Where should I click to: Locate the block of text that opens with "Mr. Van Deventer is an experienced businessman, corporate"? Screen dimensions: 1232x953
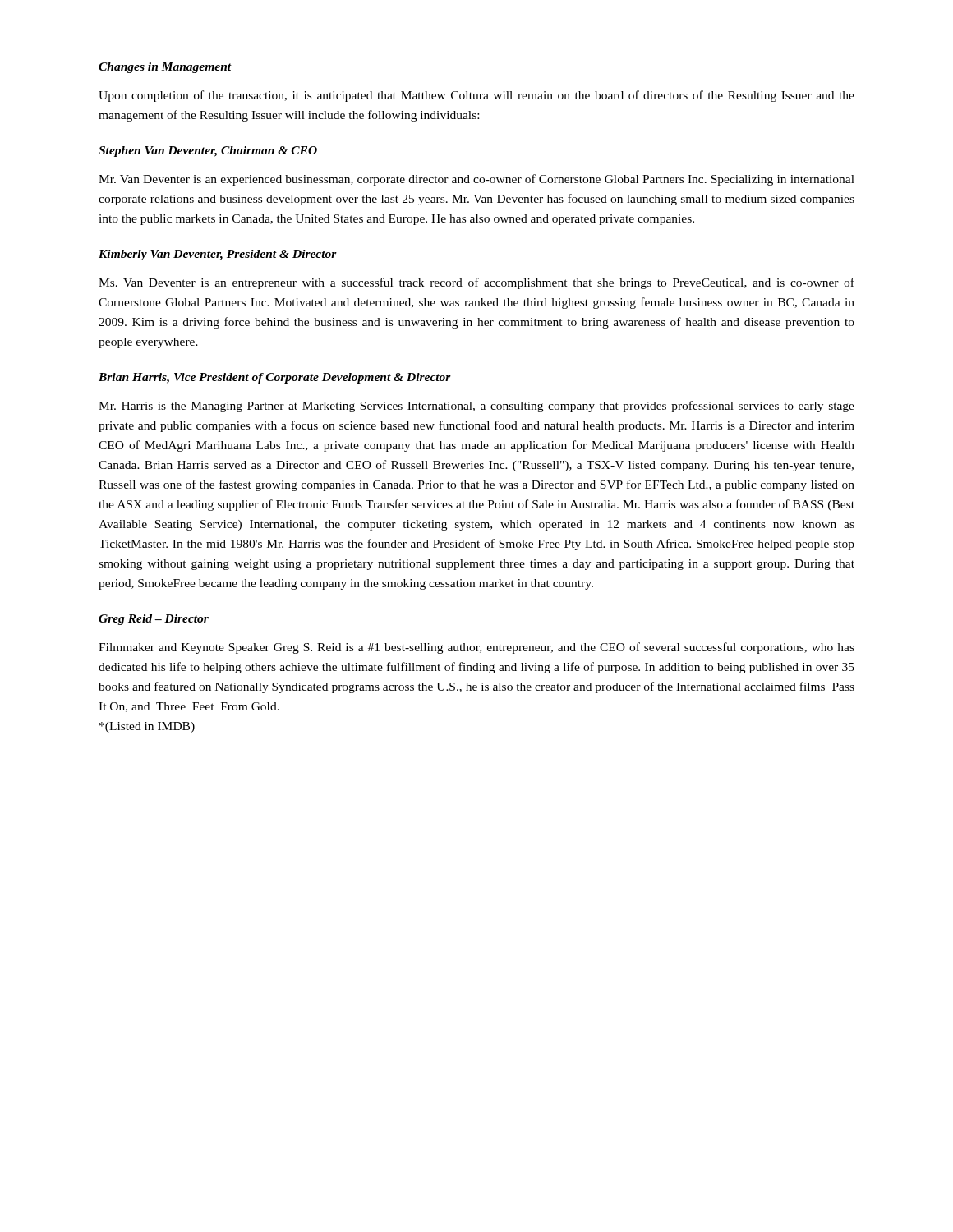476,198
